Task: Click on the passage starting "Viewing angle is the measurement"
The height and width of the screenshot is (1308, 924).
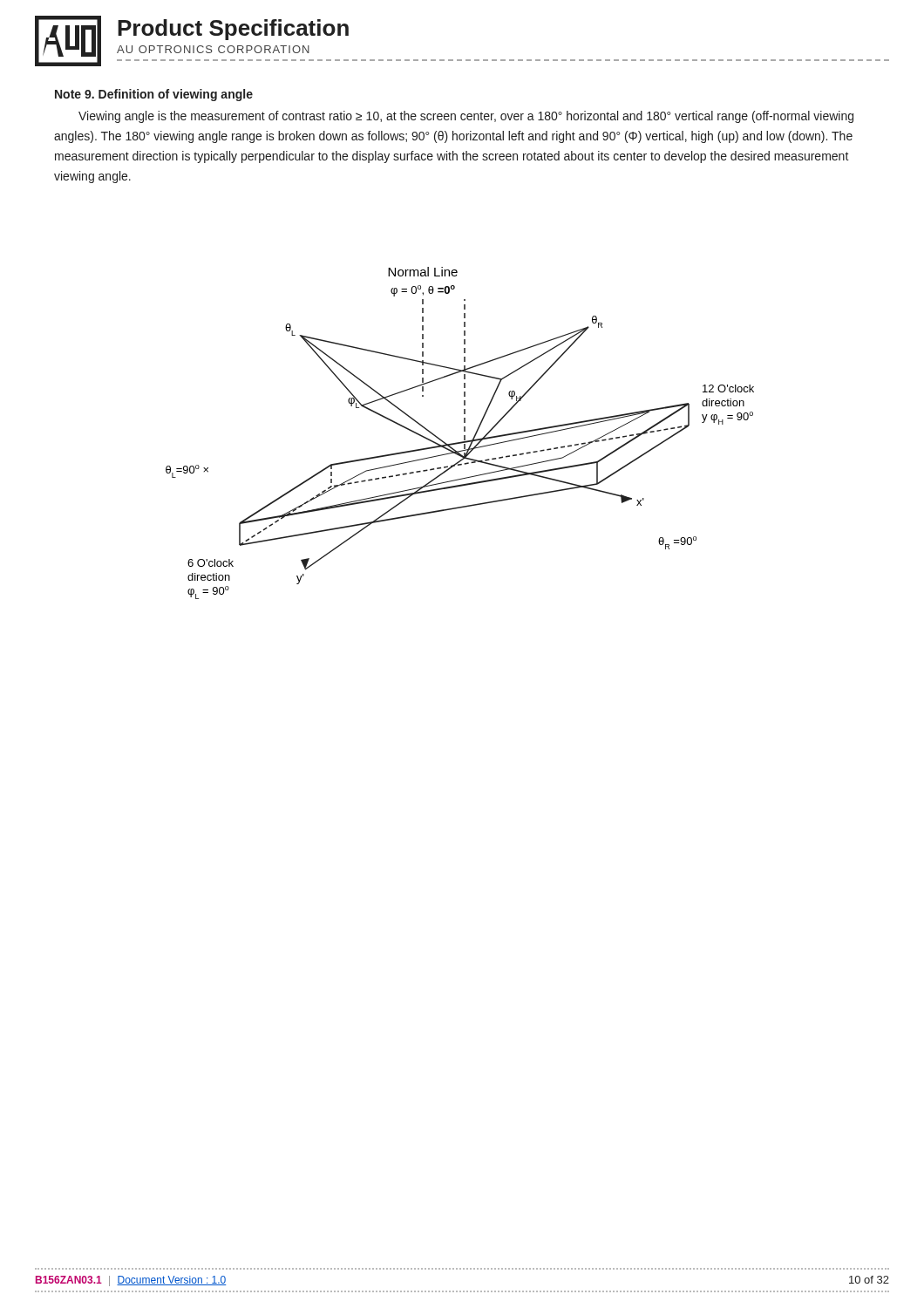Action: (454, 146)
